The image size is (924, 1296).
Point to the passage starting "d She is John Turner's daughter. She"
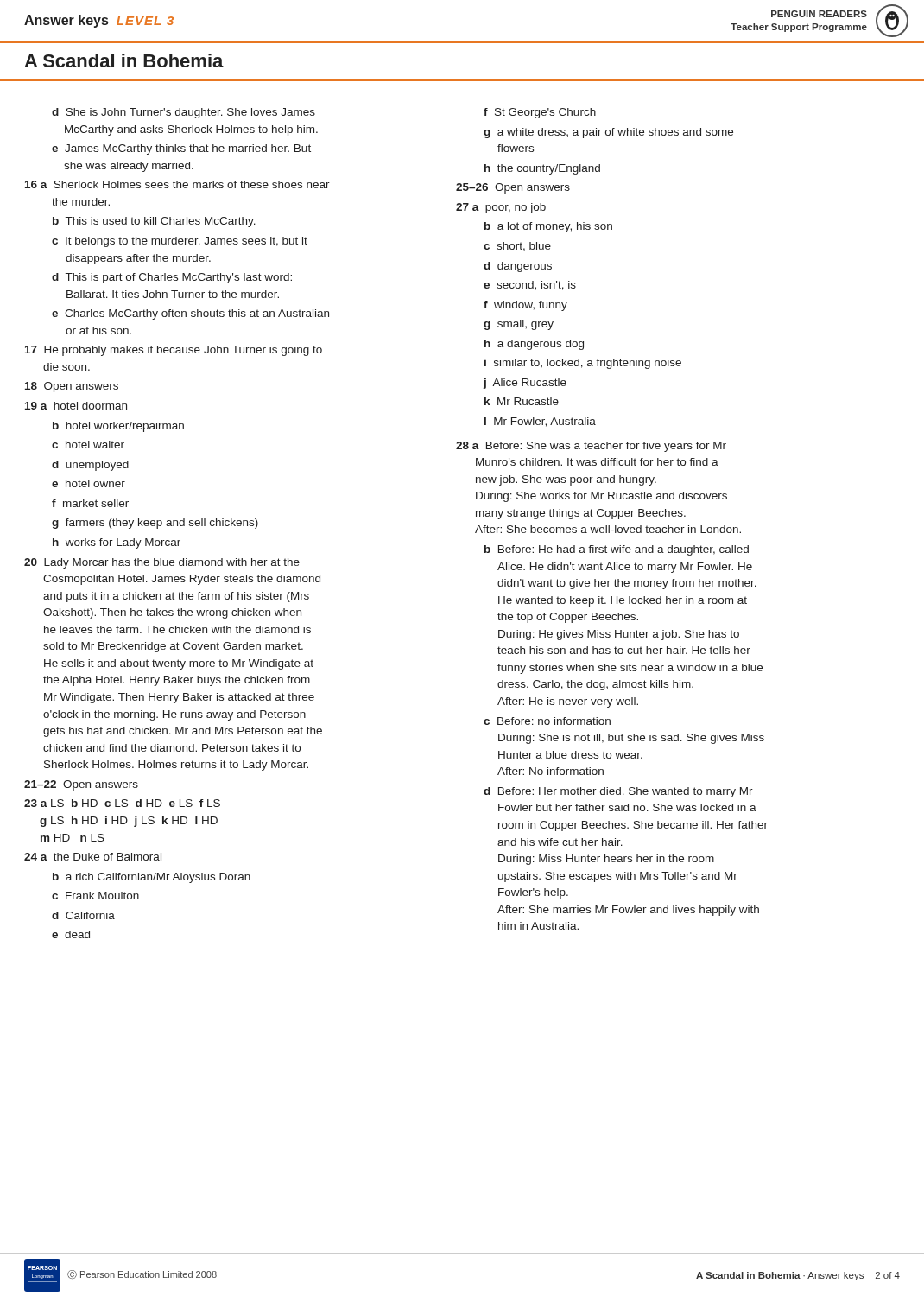[185, 120]
